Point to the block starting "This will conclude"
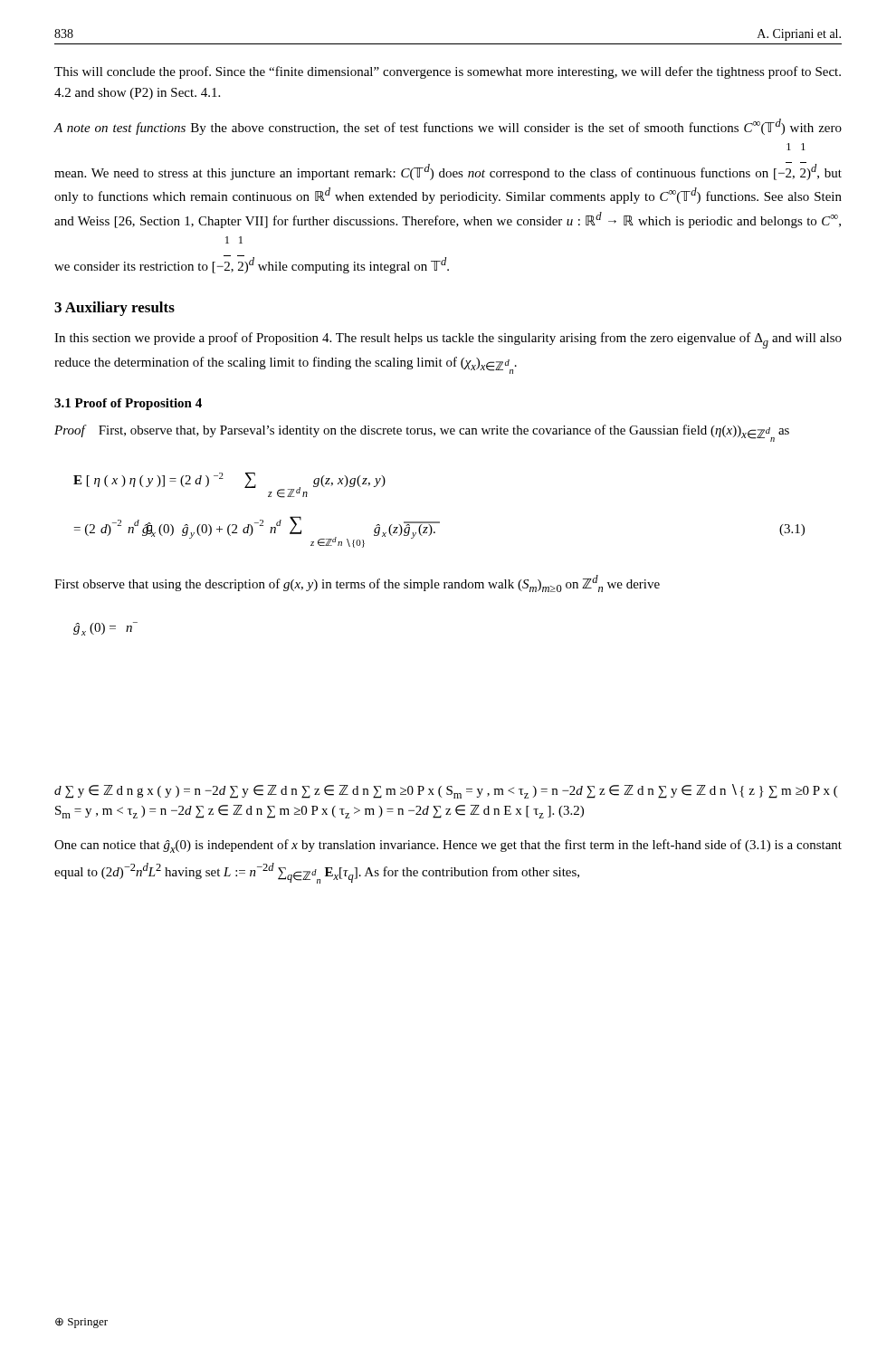Image resolution: width=896 pixels, height=1358 pixels. 448,83
